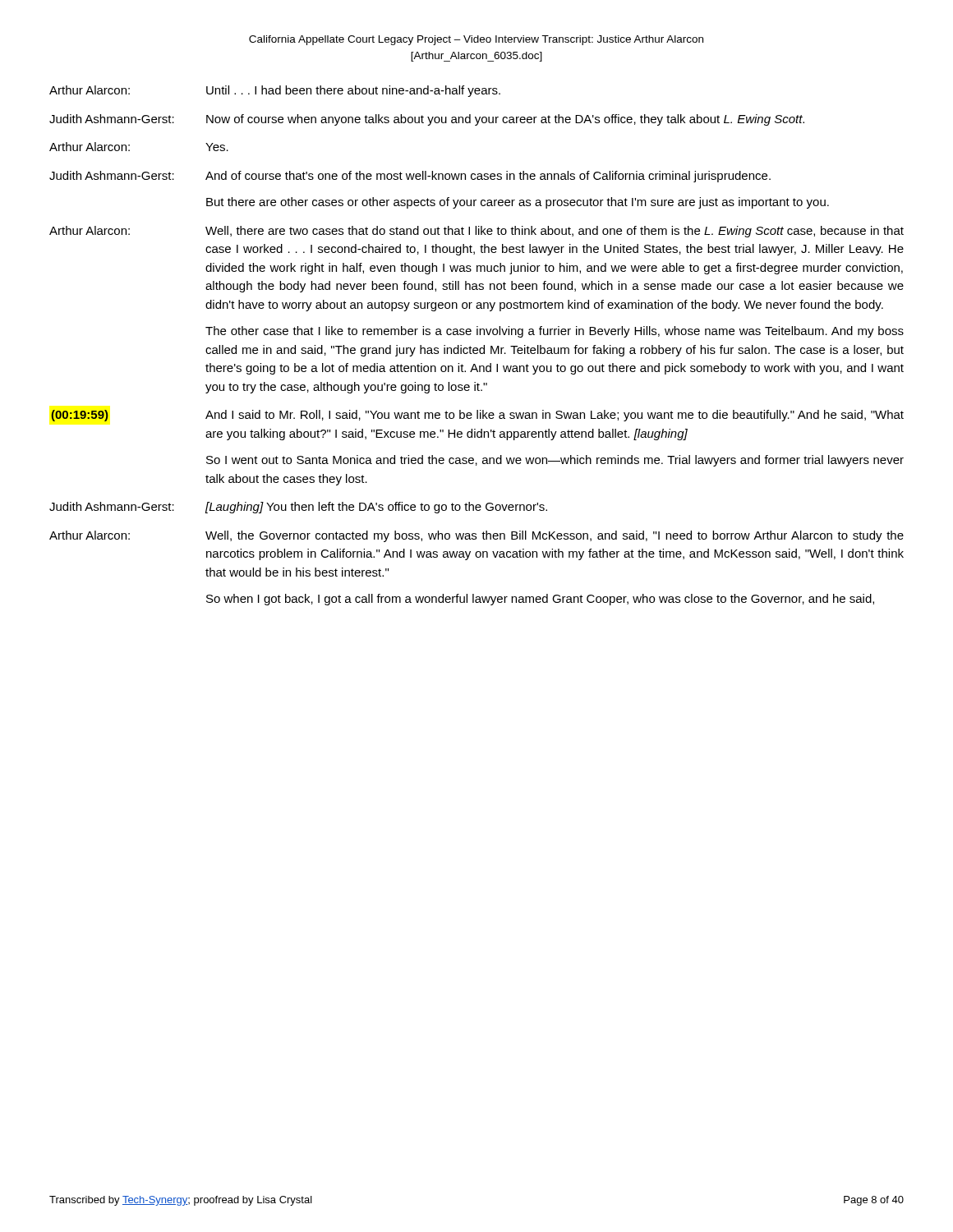Point to the region starting "Arthur Alarcon: Until . . . I"
This screenshot has height=1232, width=953.
click(476, 91)
